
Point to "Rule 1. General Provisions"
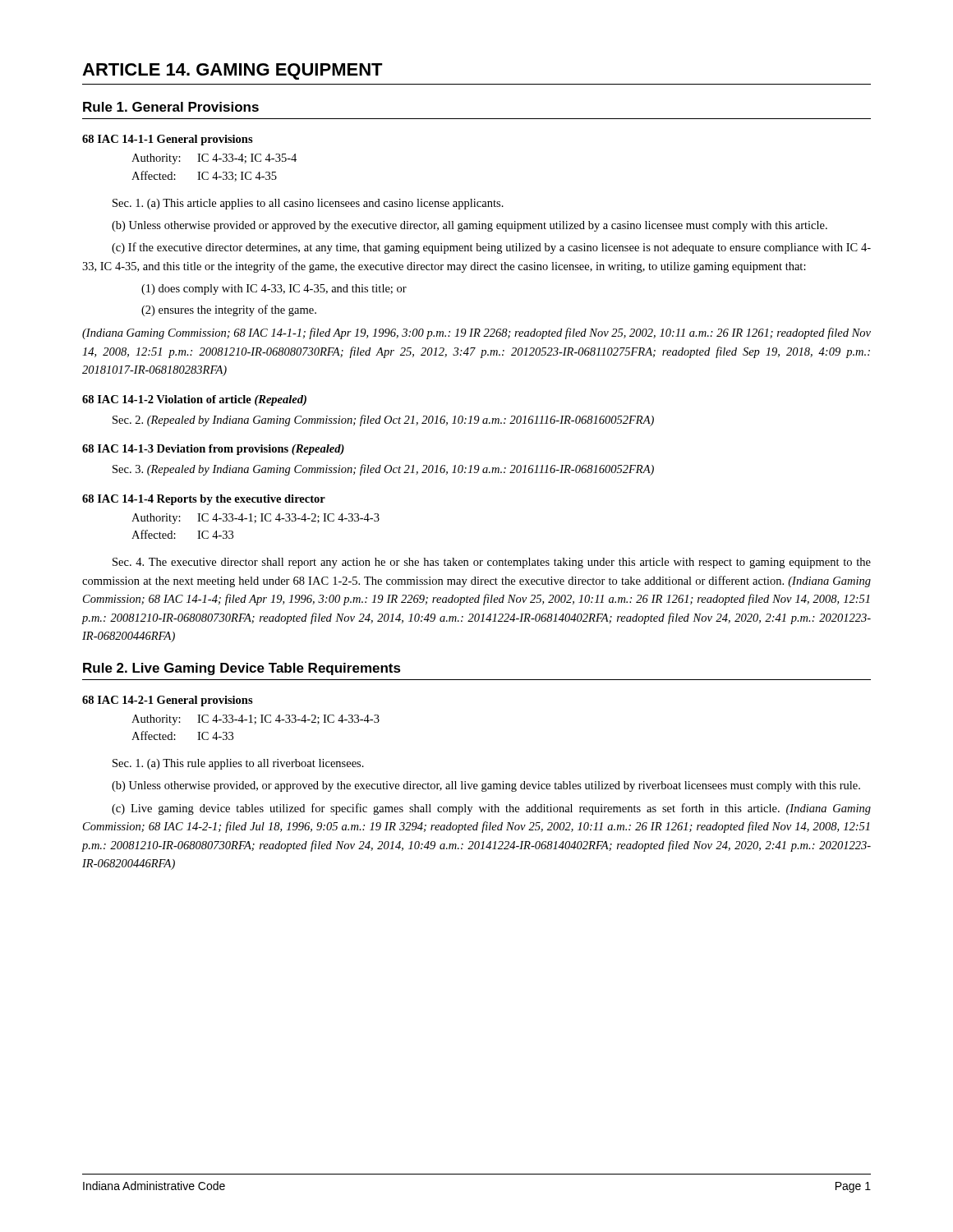[x=171, y=107]
